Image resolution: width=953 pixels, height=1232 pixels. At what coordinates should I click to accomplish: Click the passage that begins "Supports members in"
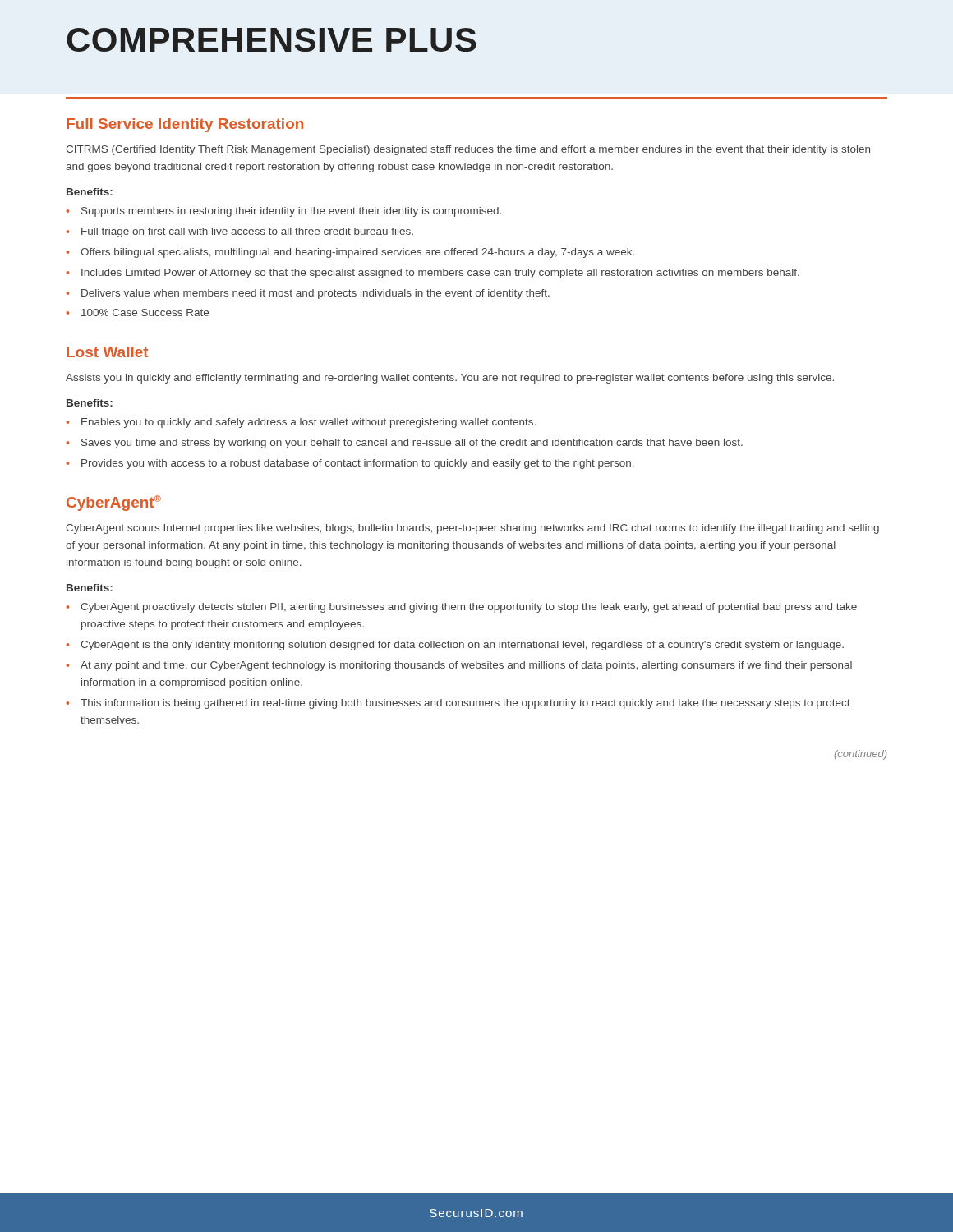point(291,211)
